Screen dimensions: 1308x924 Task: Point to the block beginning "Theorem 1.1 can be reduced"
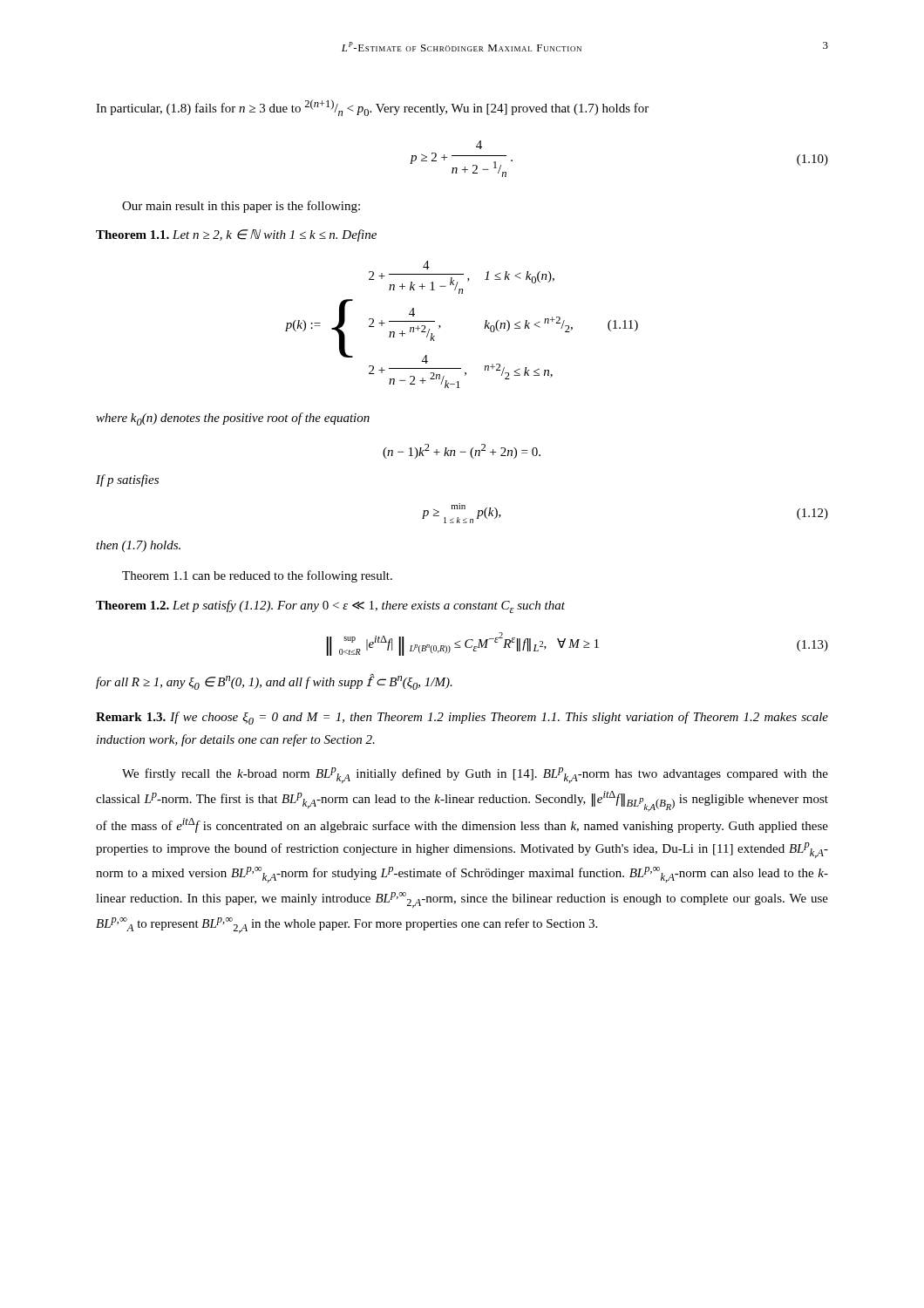coord(257,575)
